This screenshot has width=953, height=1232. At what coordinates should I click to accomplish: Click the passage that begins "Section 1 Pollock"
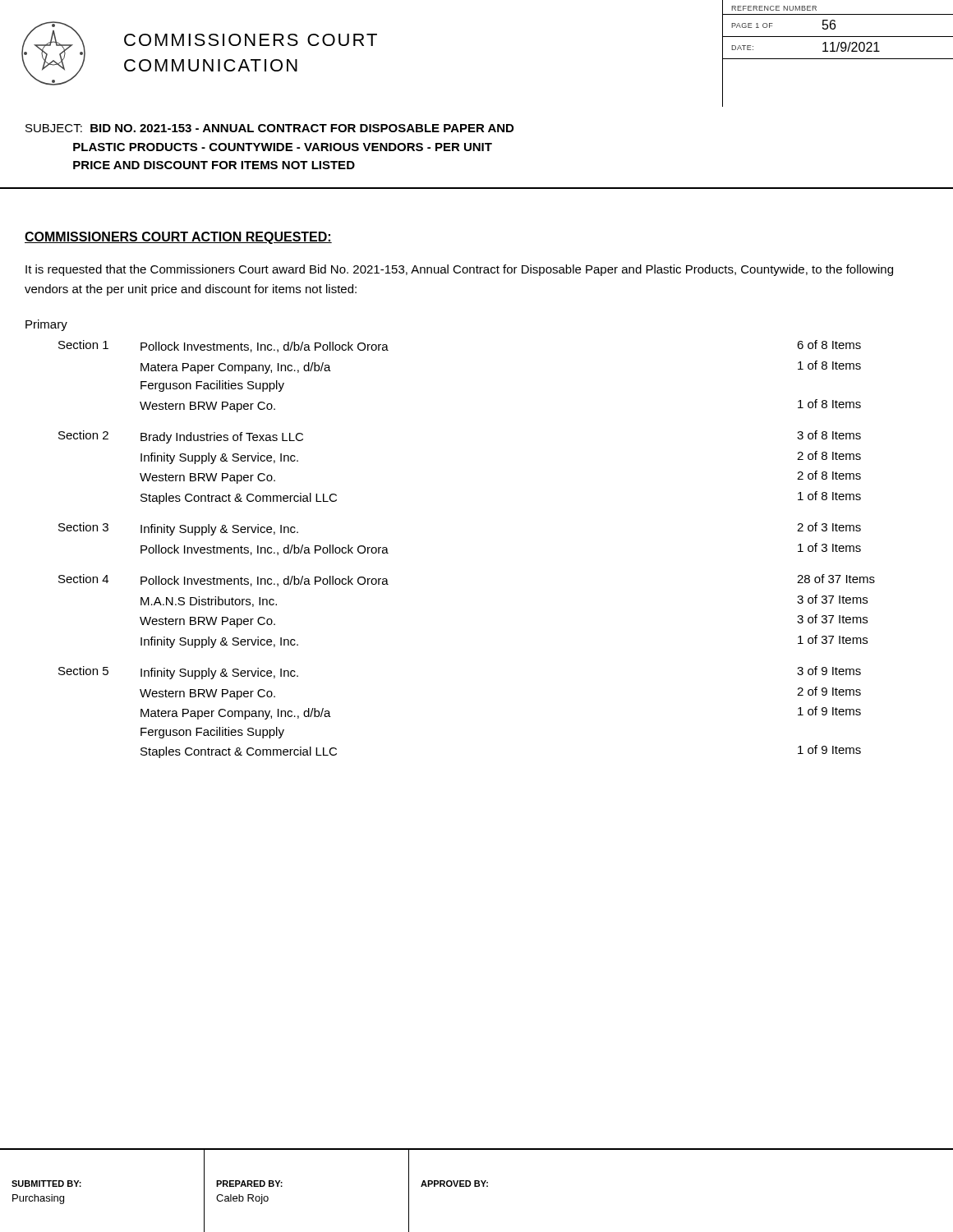[x=83, y=346]
